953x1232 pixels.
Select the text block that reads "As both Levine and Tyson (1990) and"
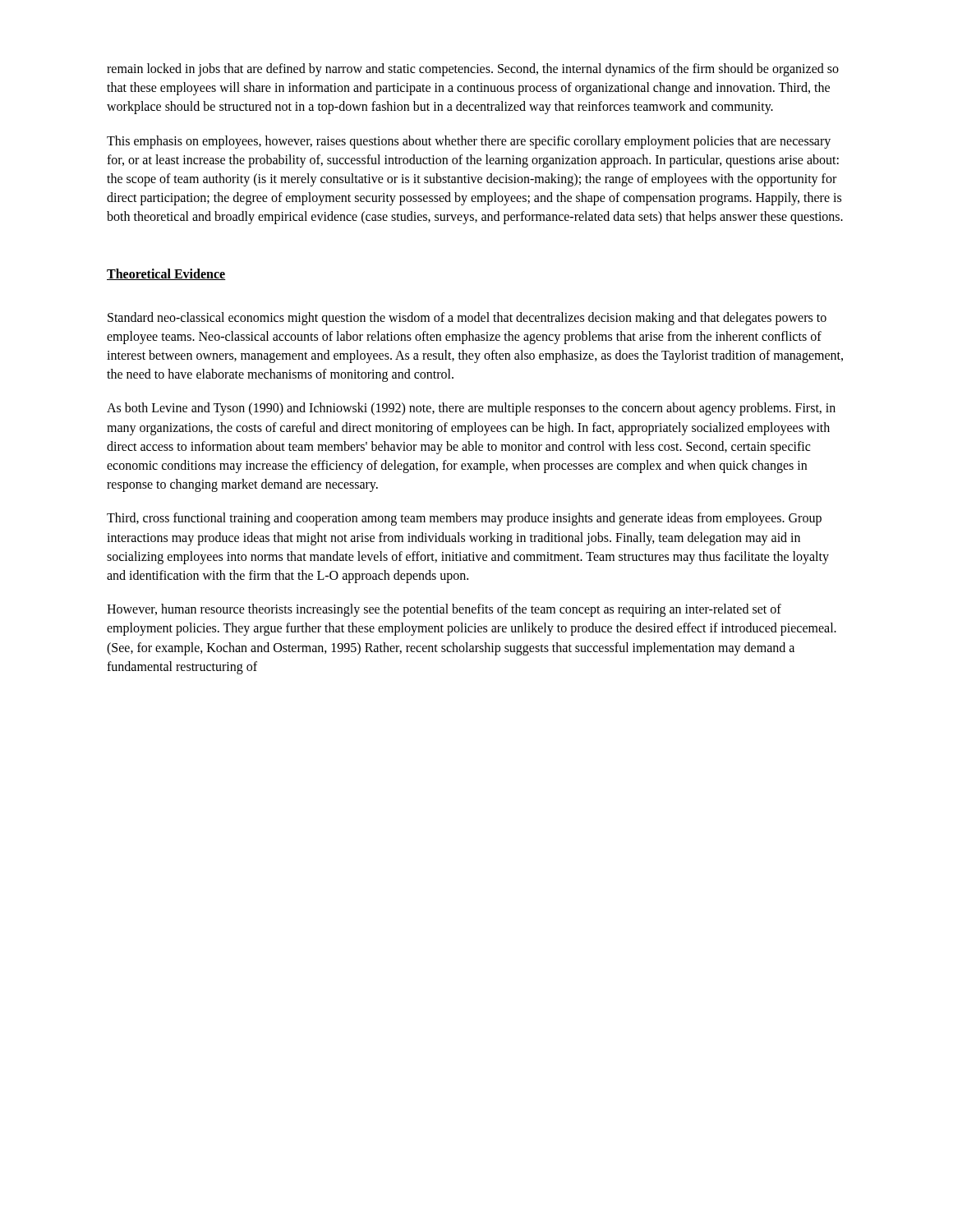[x=471, y=446]
